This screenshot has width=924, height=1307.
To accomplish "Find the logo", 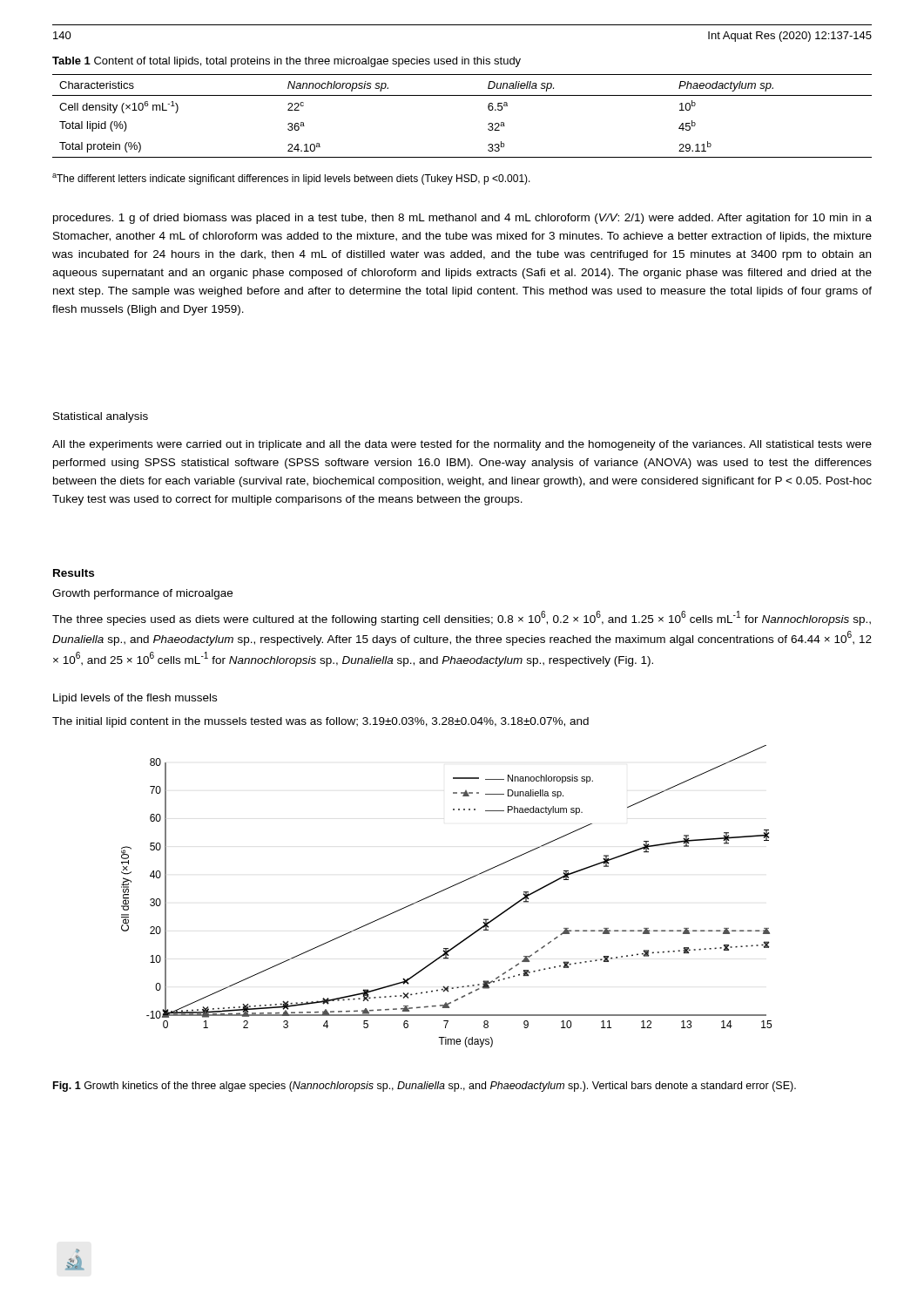I will (74, 1259).
